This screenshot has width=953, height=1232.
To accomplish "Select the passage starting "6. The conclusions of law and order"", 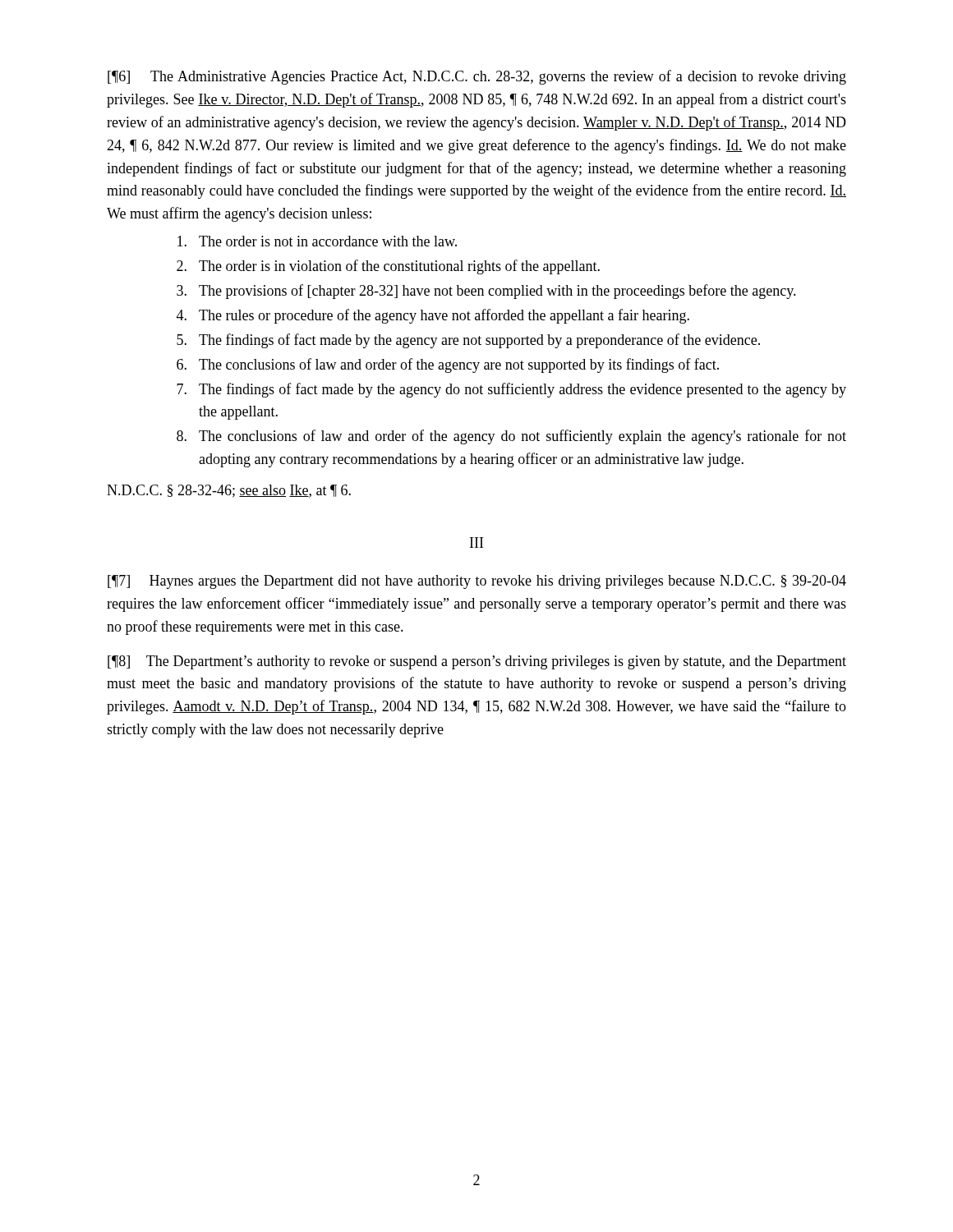I will 501,365.
